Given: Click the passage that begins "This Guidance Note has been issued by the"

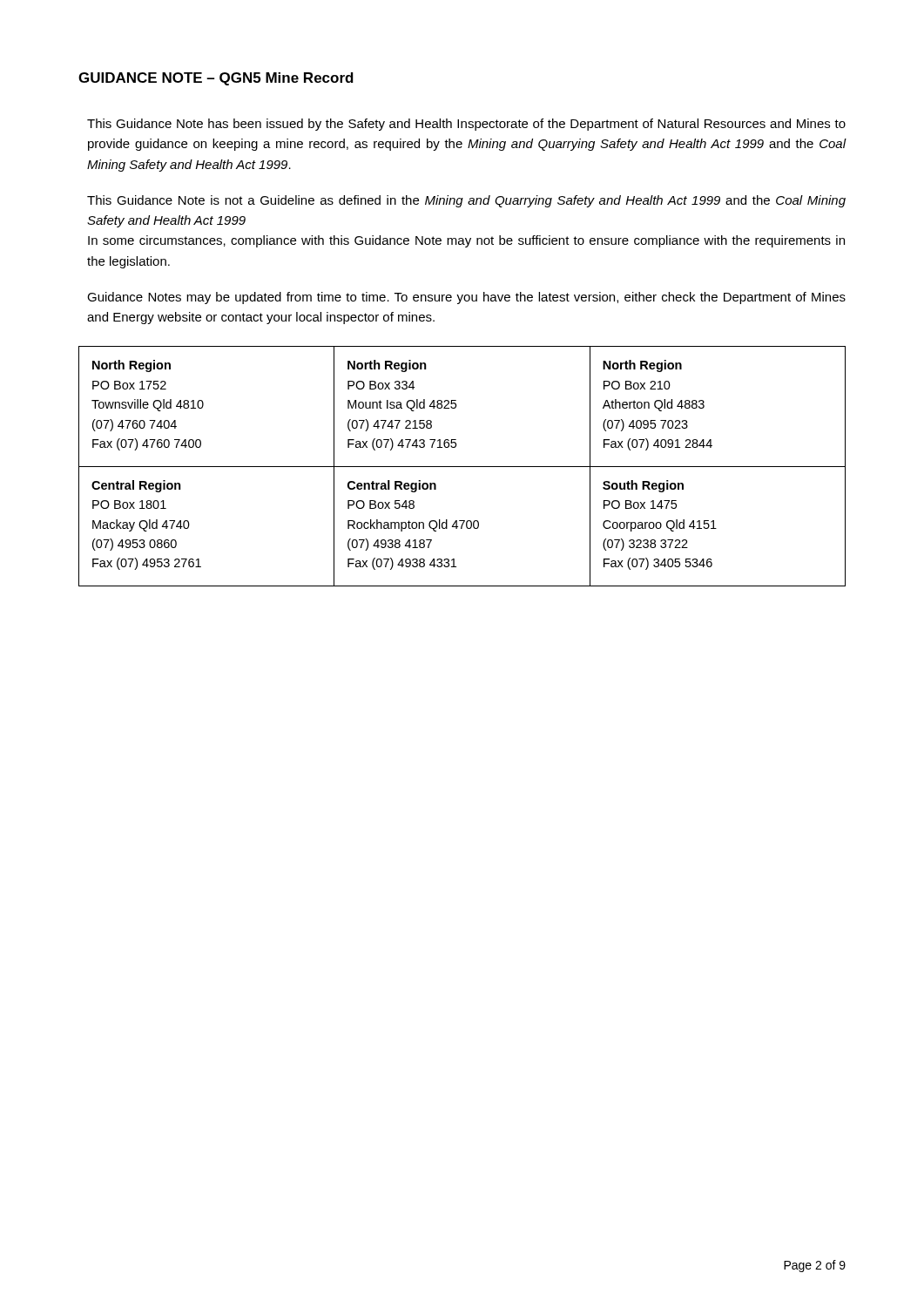Looking at the screenshot, I should (x=466, y=144).
